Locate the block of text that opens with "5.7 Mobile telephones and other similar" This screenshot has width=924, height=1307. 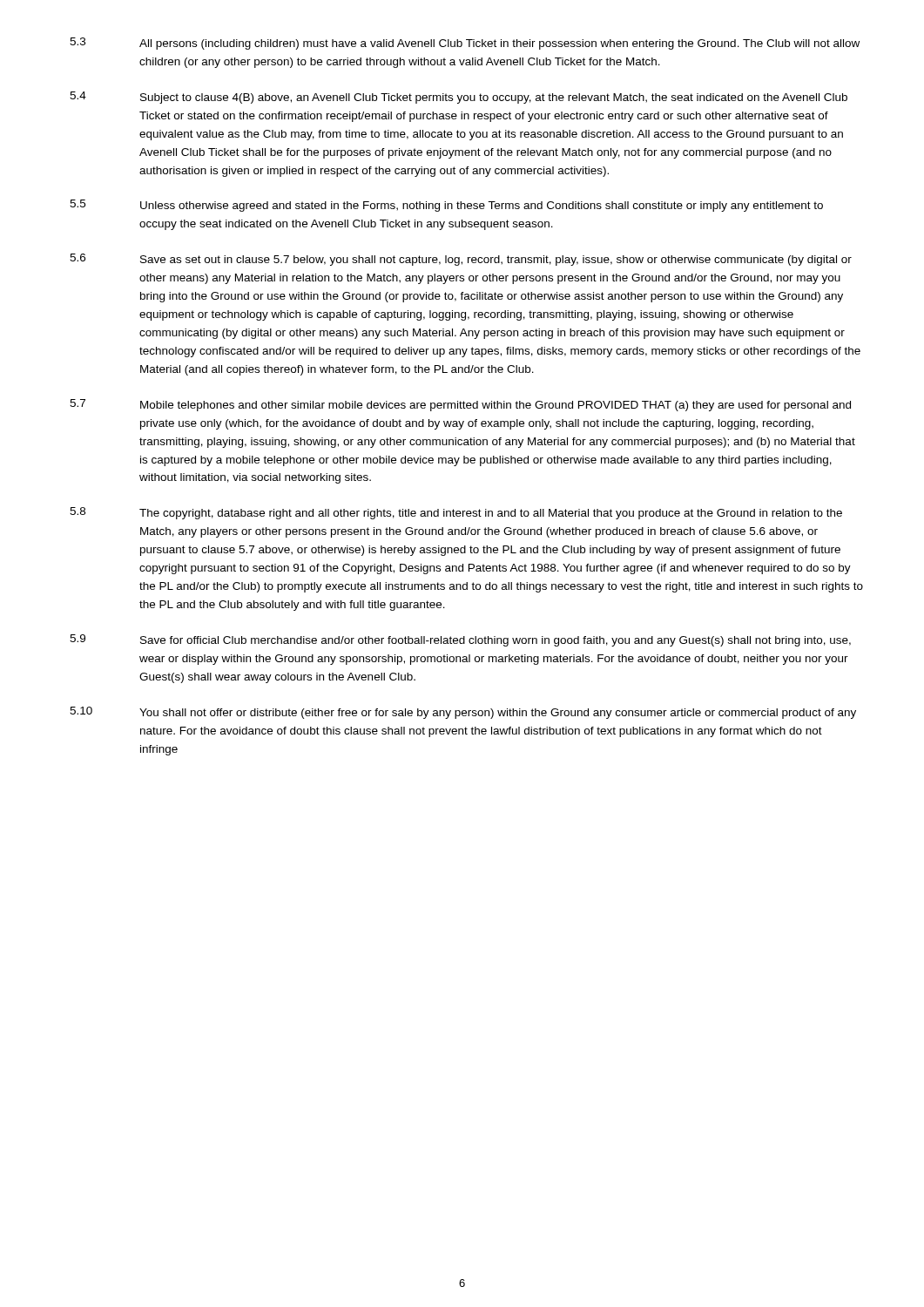(466, 442)
